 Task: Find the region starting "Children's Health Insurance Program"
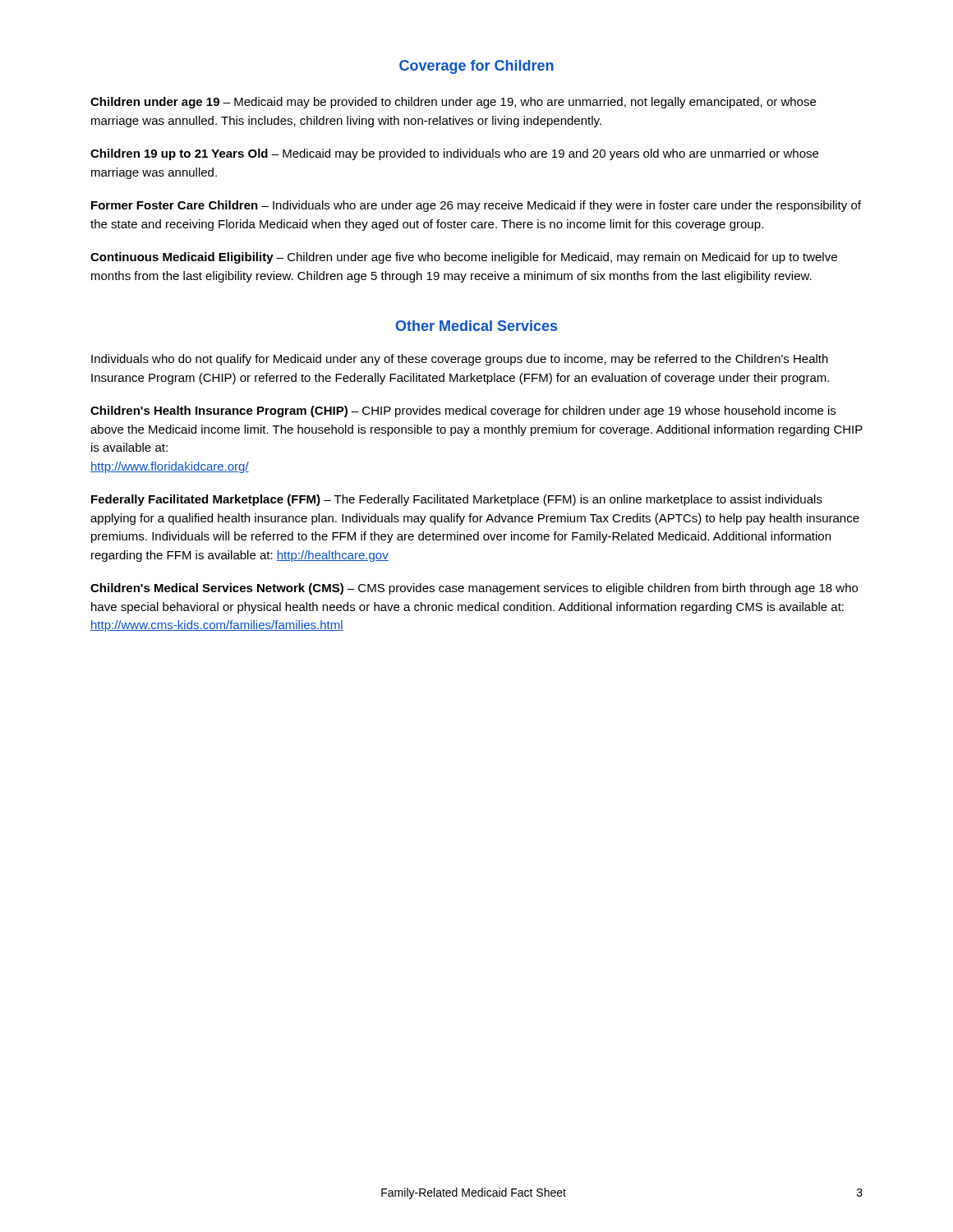click(476, 438)
